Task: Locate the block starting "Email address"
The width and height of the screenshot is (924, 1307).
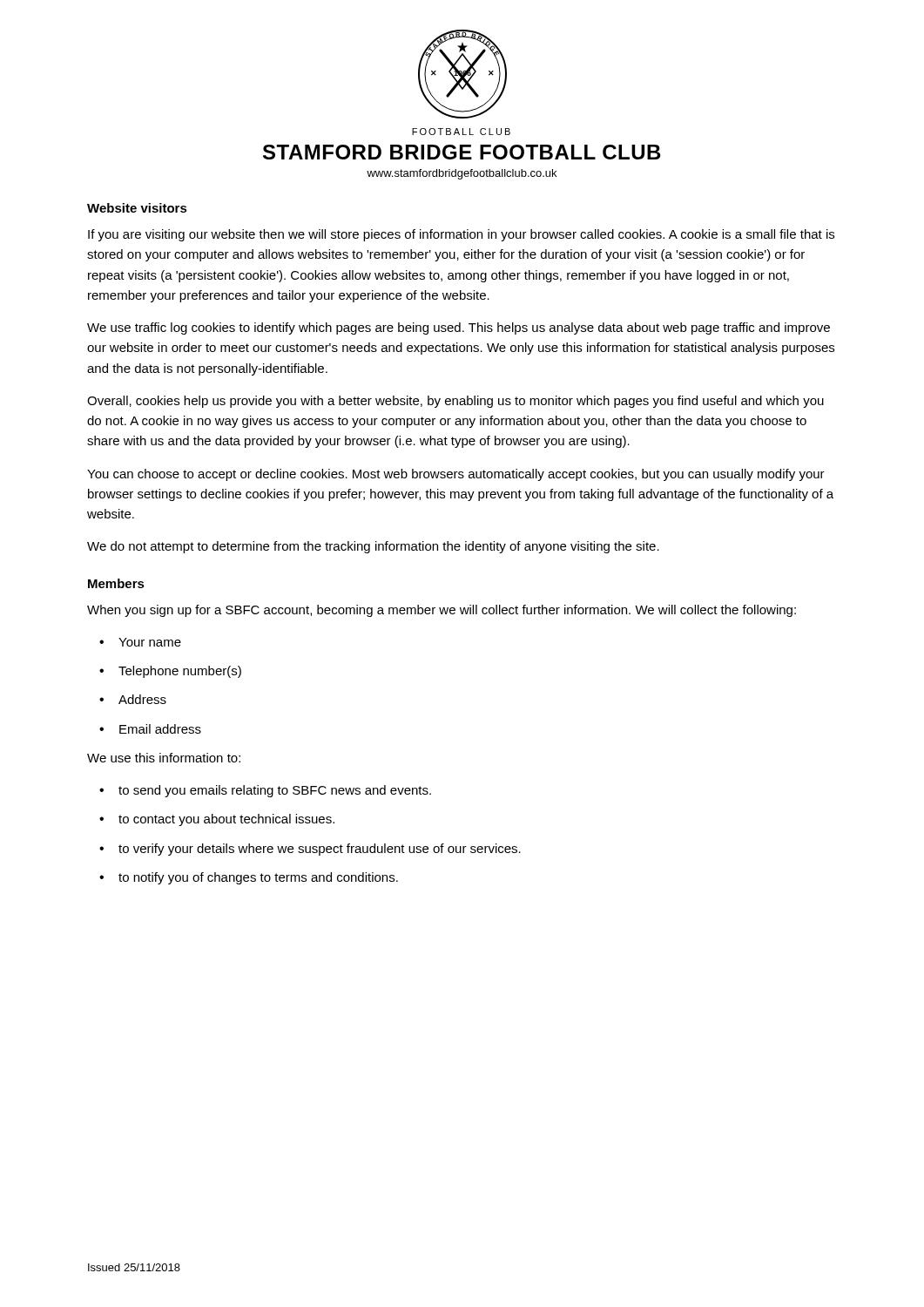Action: pyautogui.click(x=160, y=728)
